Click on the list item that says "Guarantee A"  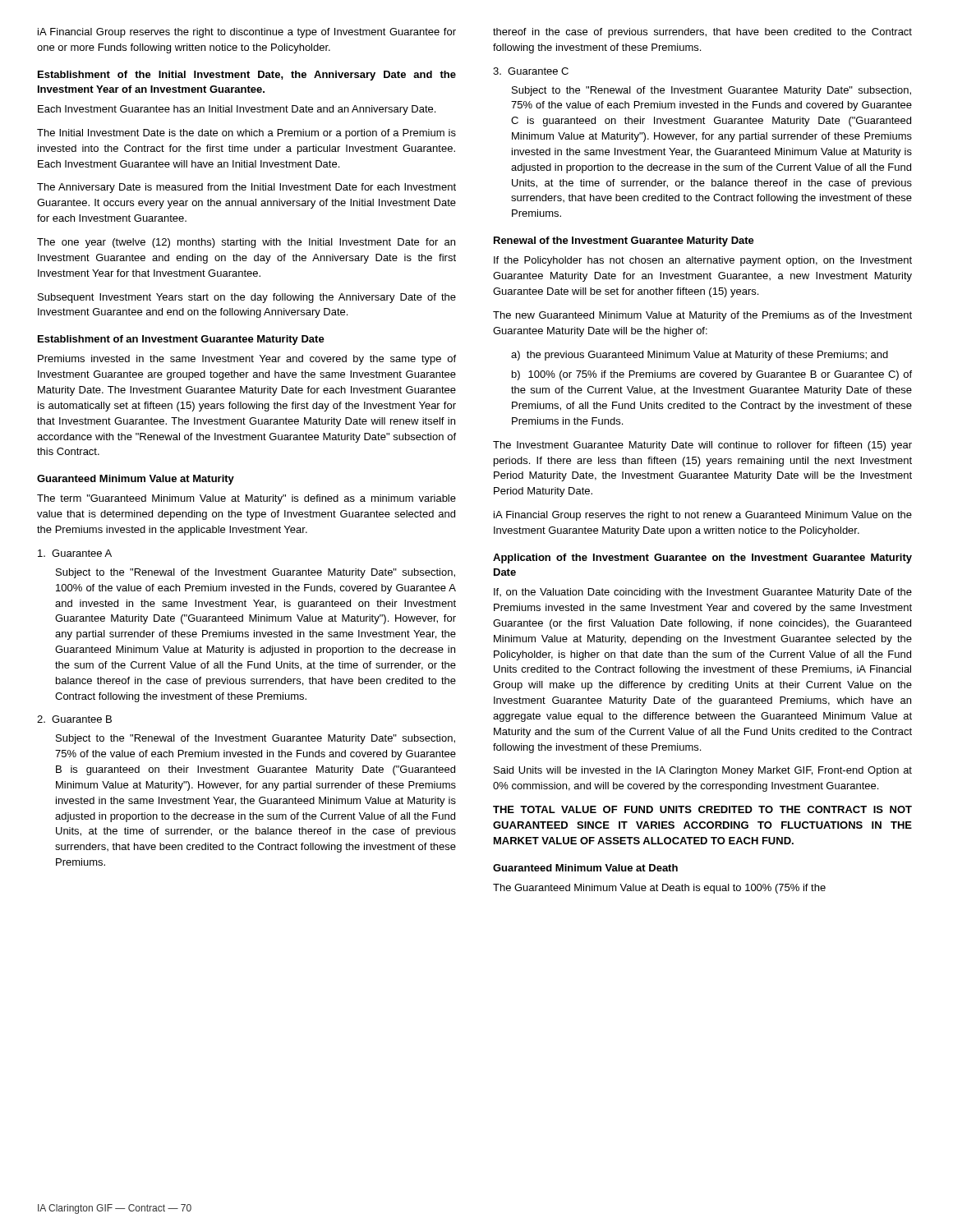(75, 553)
